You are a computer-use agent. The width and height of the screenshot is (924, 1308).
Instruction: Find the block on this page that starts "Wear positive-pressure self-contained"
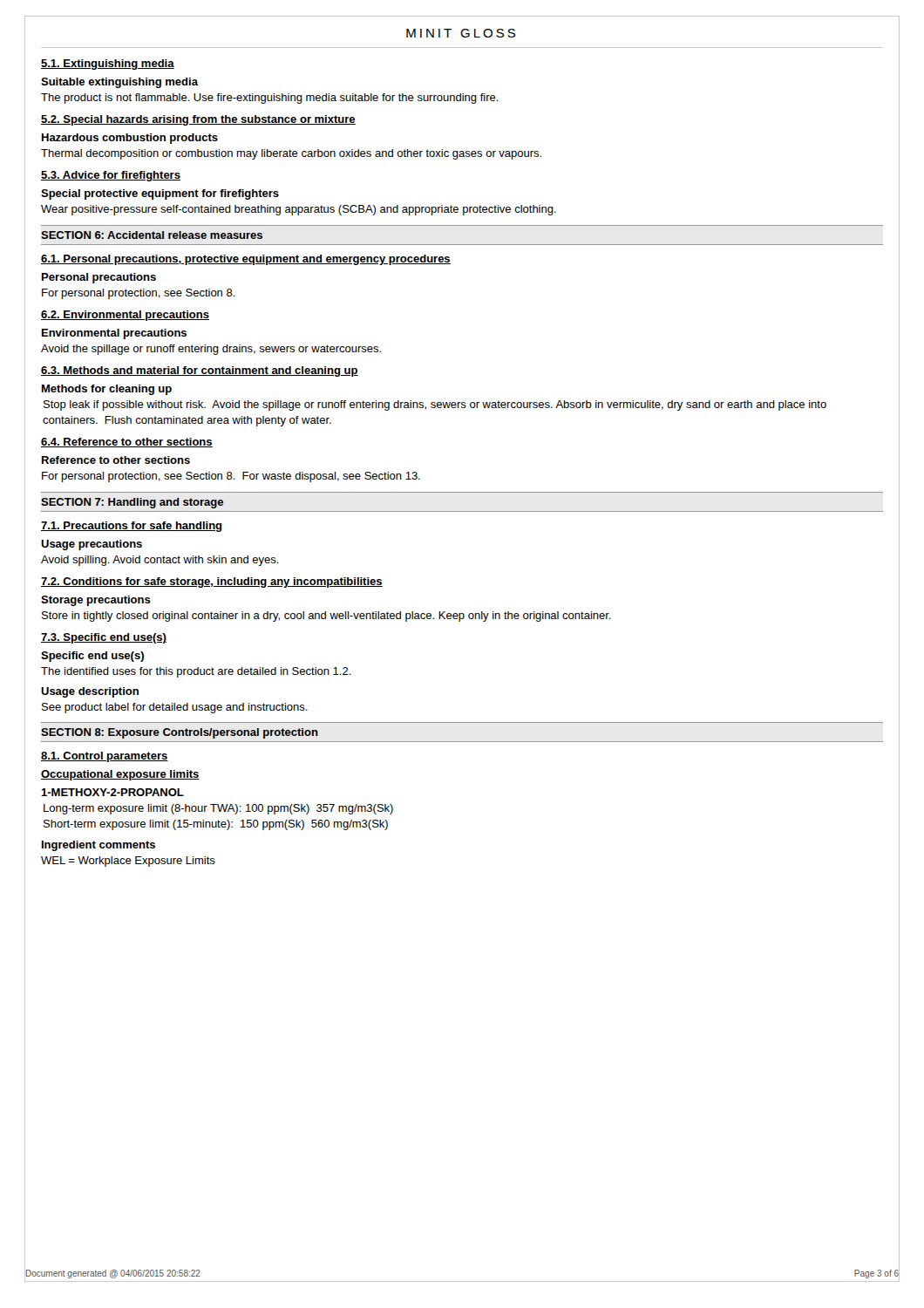[x=299, y=209]
